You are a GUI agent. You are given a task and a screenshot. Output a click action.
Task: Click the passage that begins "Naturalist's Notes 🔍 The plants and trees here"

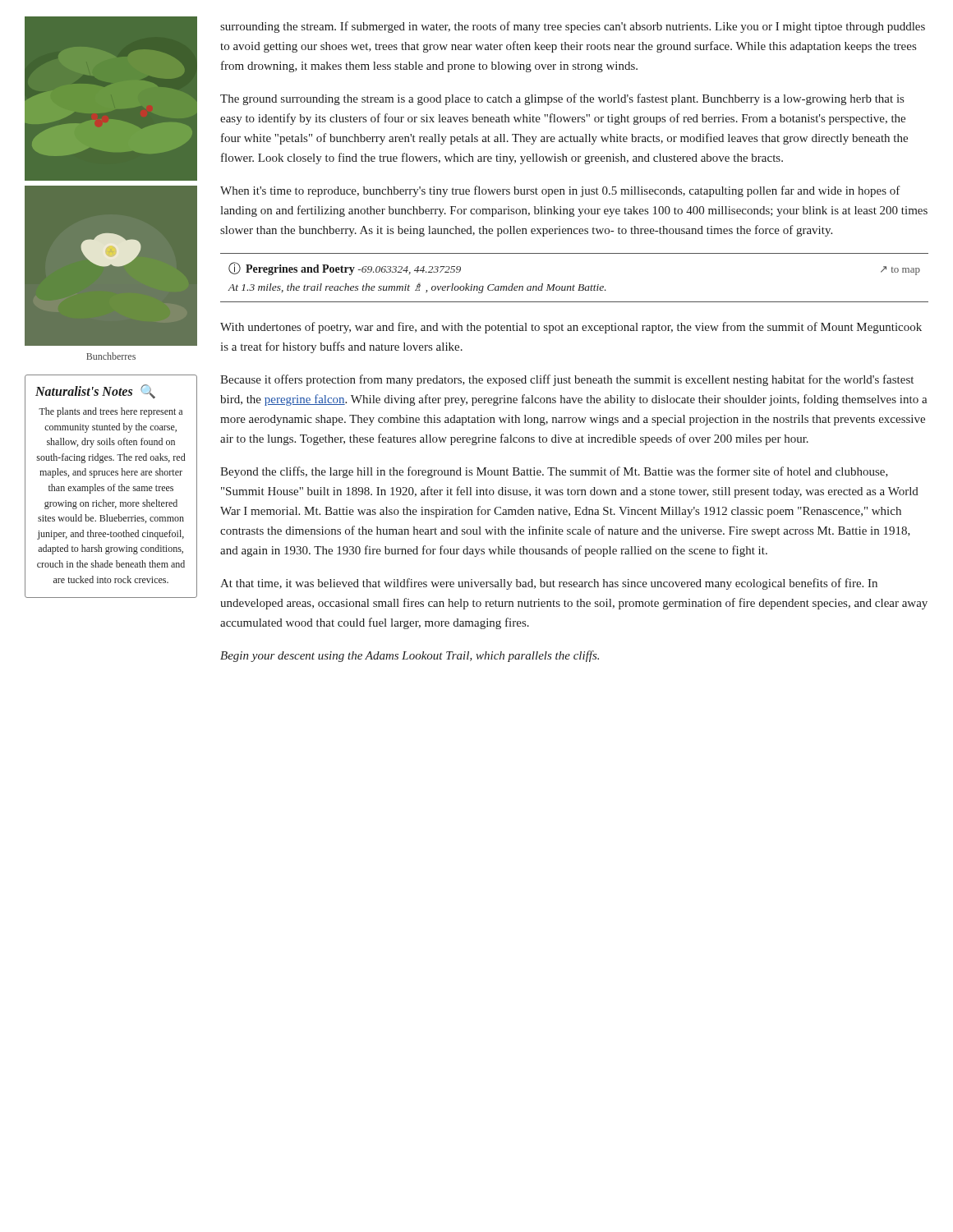click(x=111, y=485)
